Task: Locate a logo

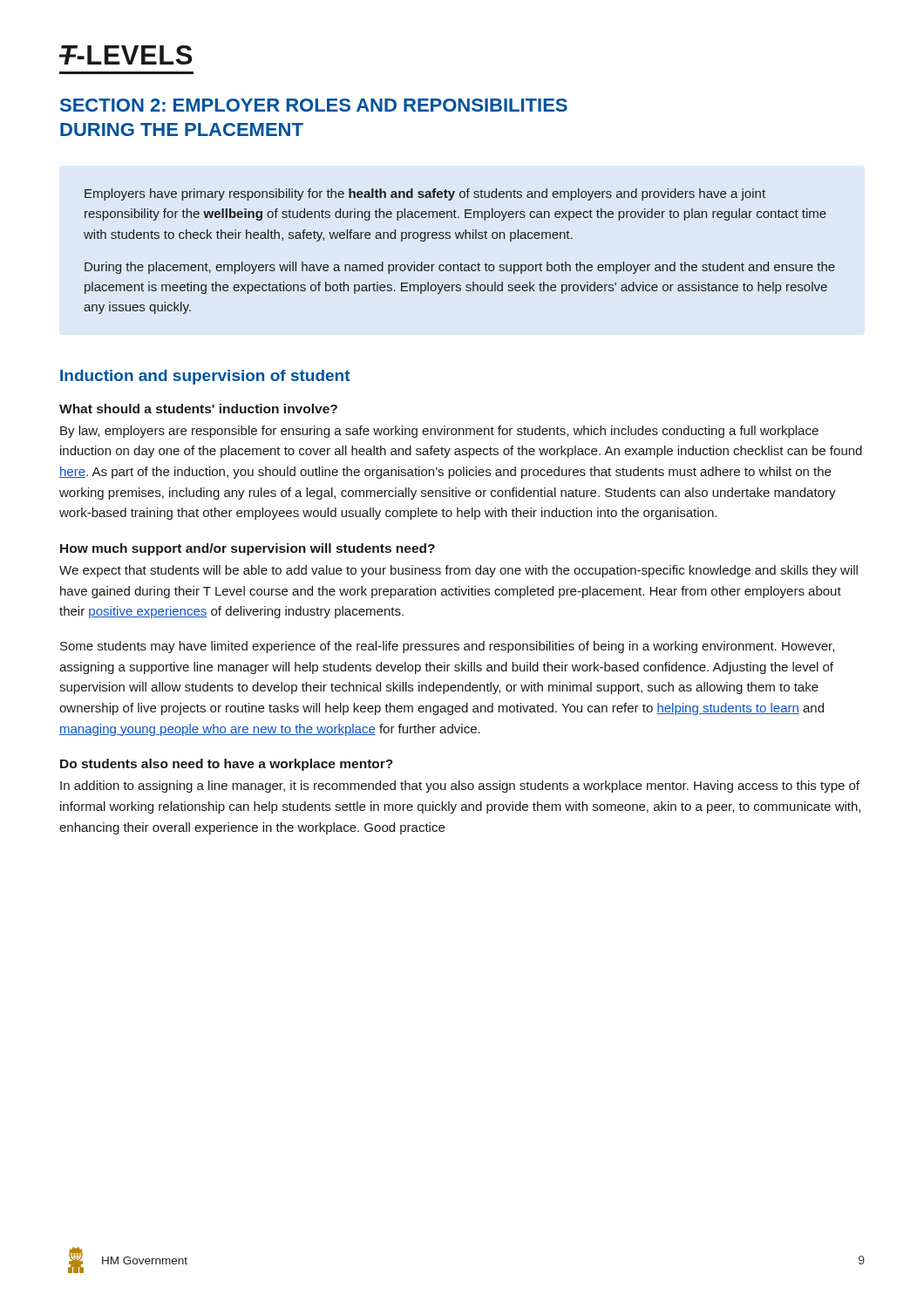Action: coord(462,58)
